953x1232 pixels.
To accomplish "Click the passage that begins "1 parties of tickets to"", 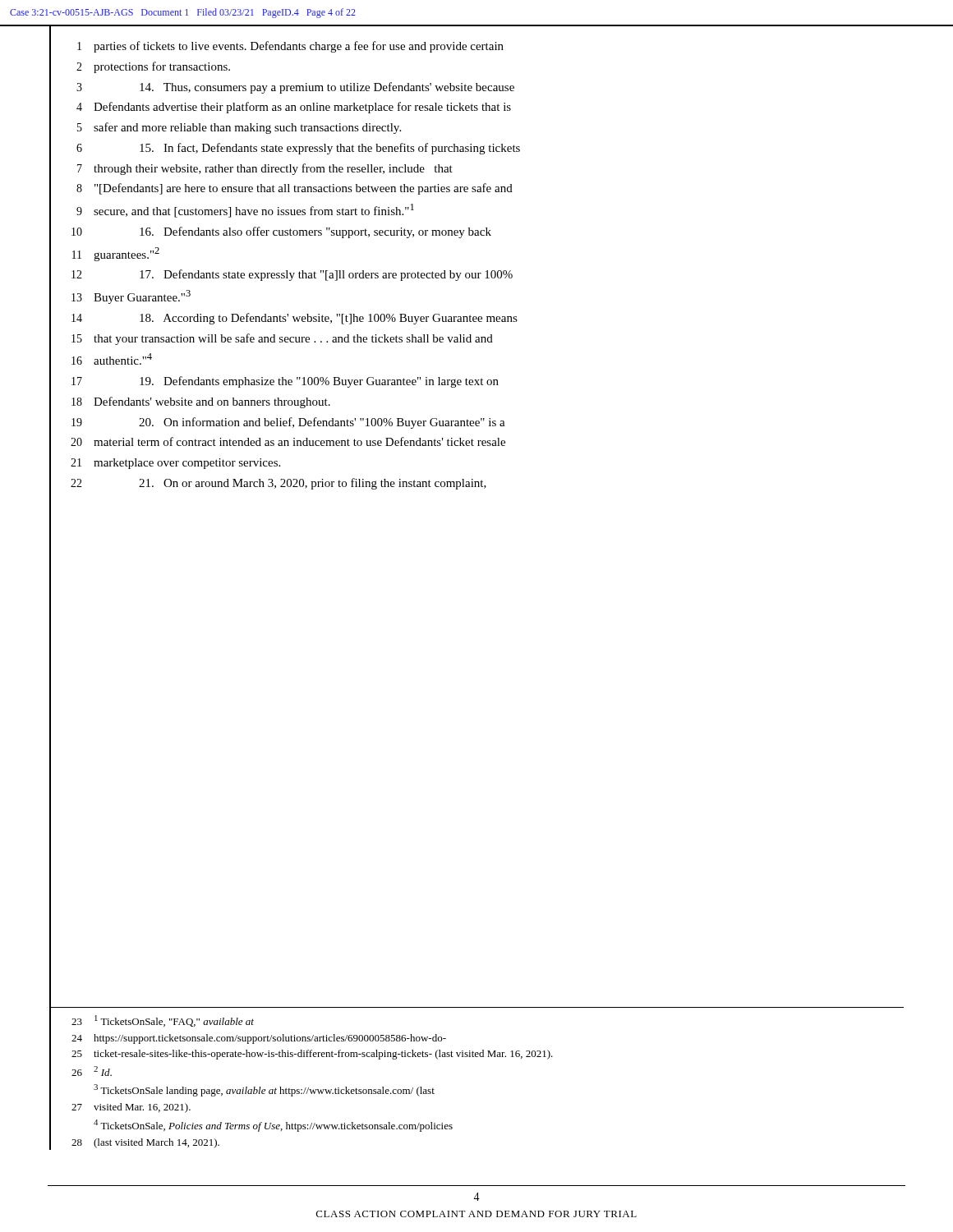I will [x=477, y=56].
